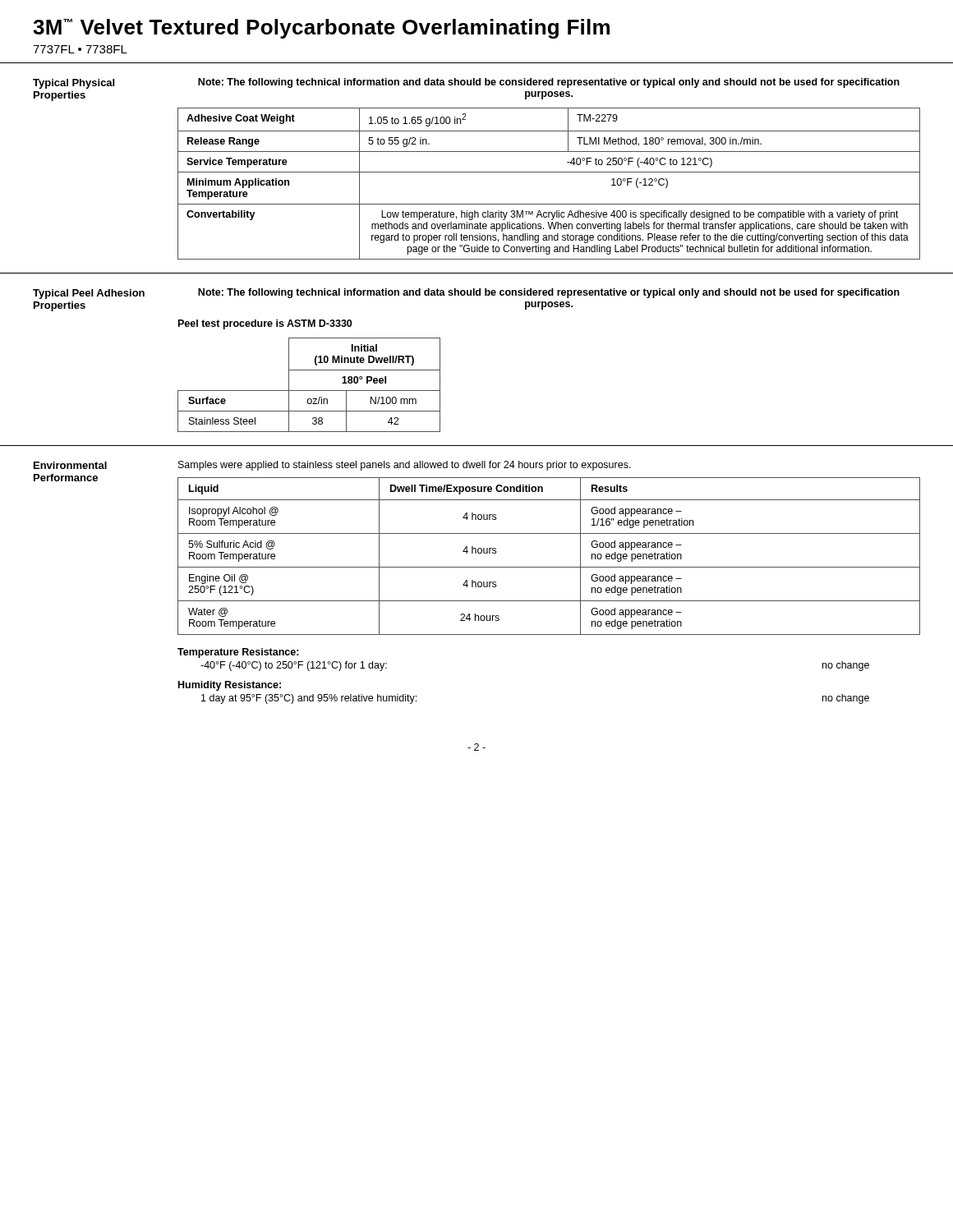Select the table that reads "Good appearance – no"

pos(549,556)
